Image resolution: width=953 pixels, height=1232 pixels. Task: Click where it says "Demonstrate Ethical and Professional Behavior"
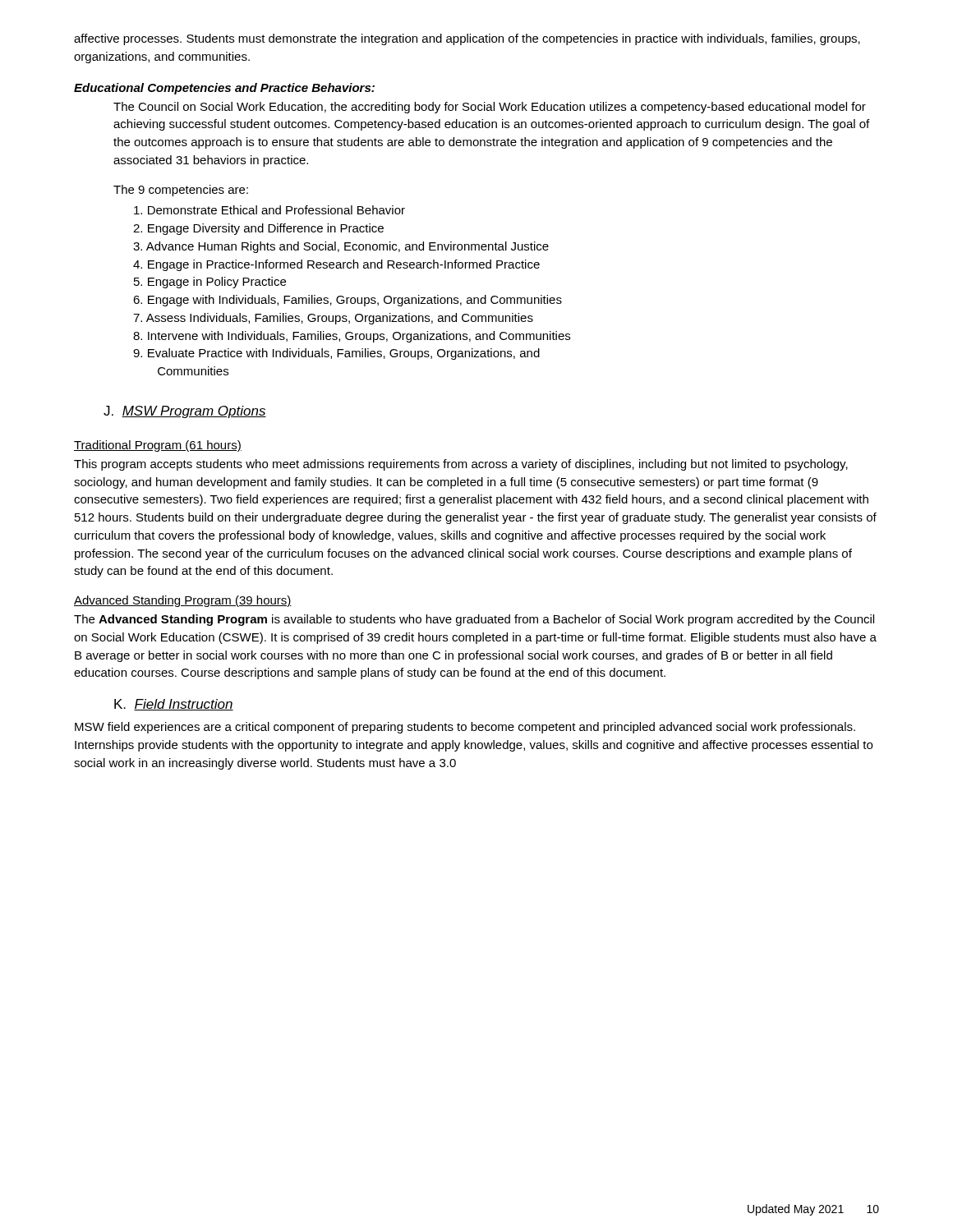269,210
